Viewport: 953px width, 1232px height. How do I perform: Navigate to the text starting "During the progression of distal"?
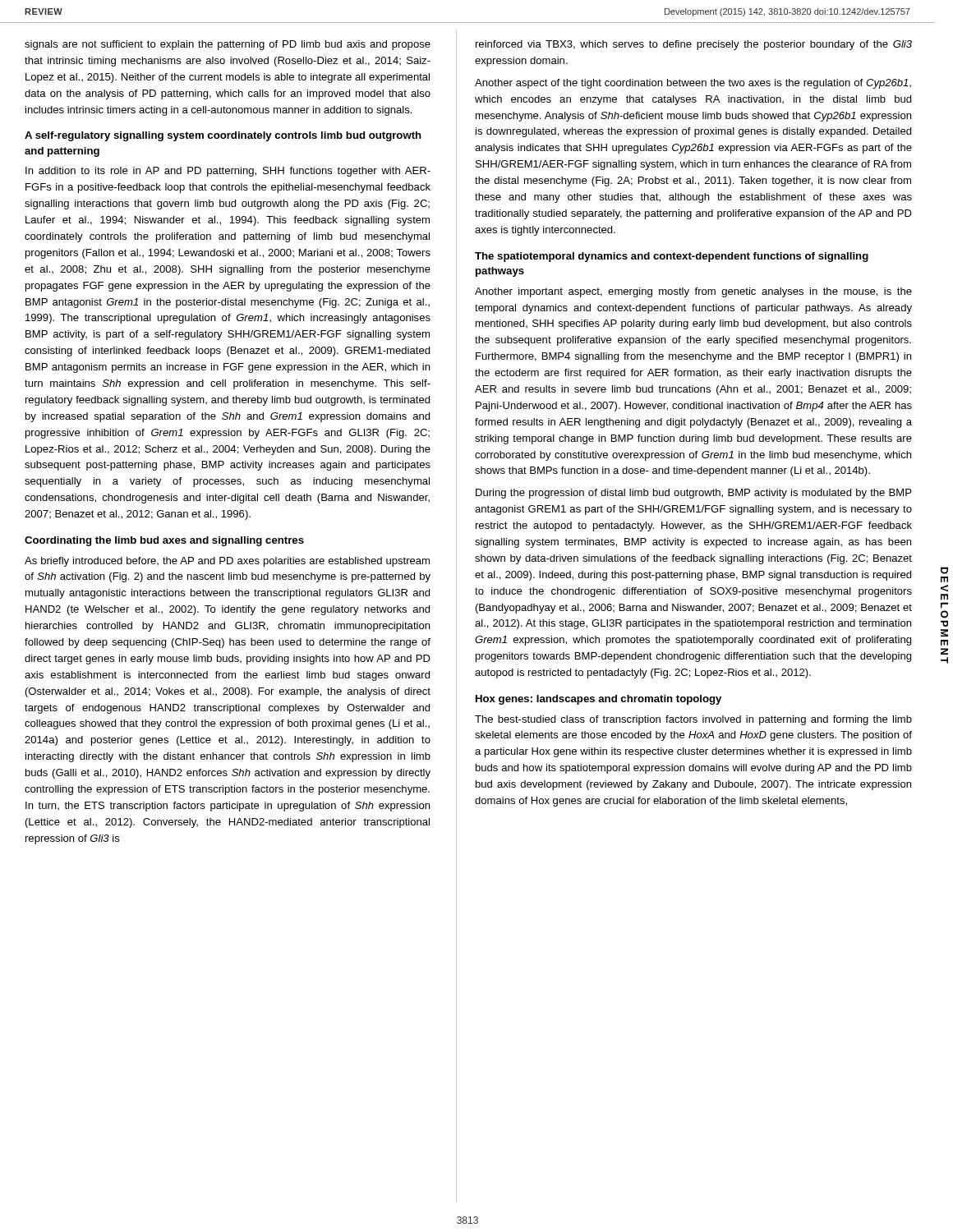pos(693,583)
